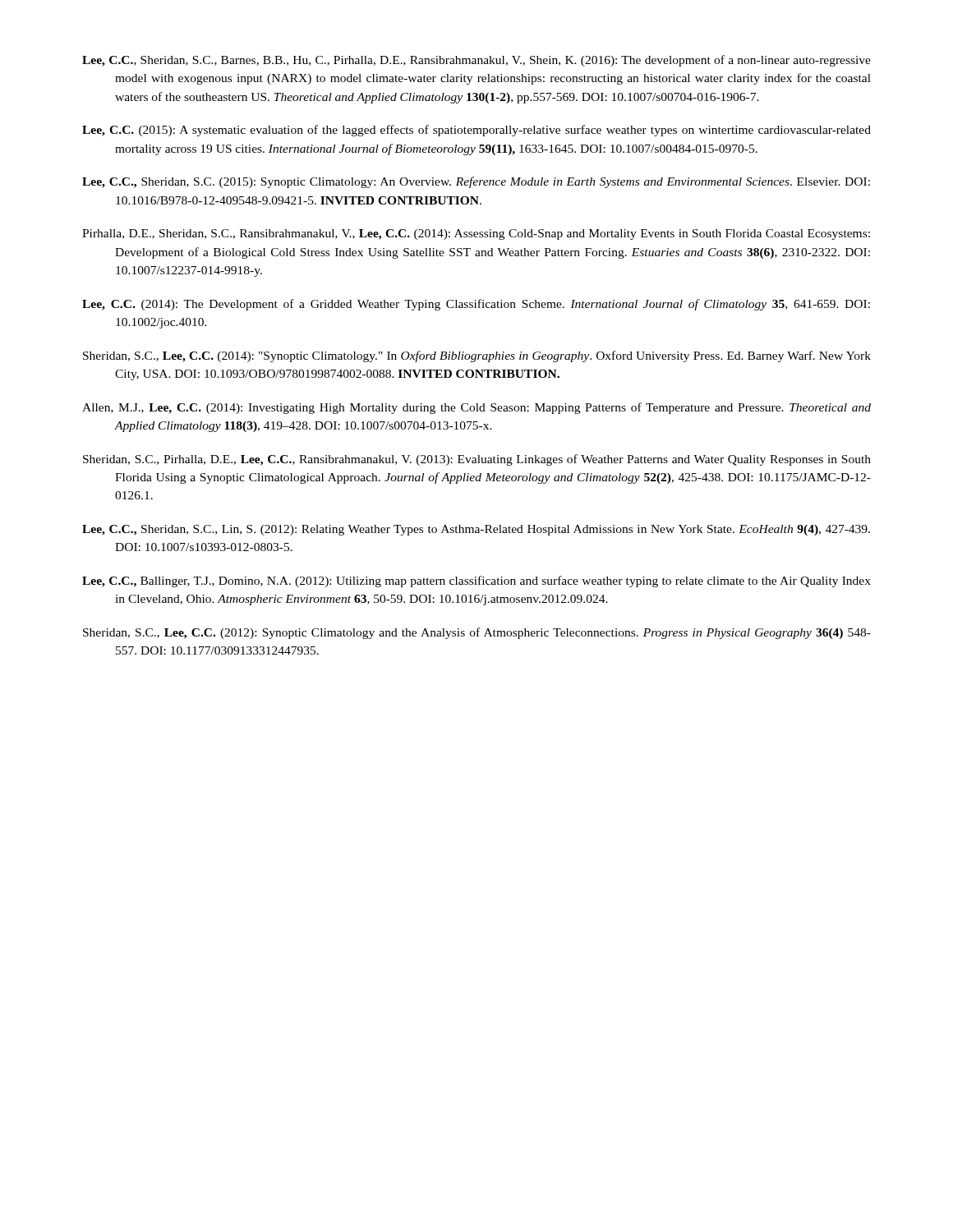Where is the passage that starts "Sheridan, S.C., Pirhalla, D.E., Lee, C.C., Ransibrahmanakul, V."?
Screen dimensions: 1232x953
[476, 477]
